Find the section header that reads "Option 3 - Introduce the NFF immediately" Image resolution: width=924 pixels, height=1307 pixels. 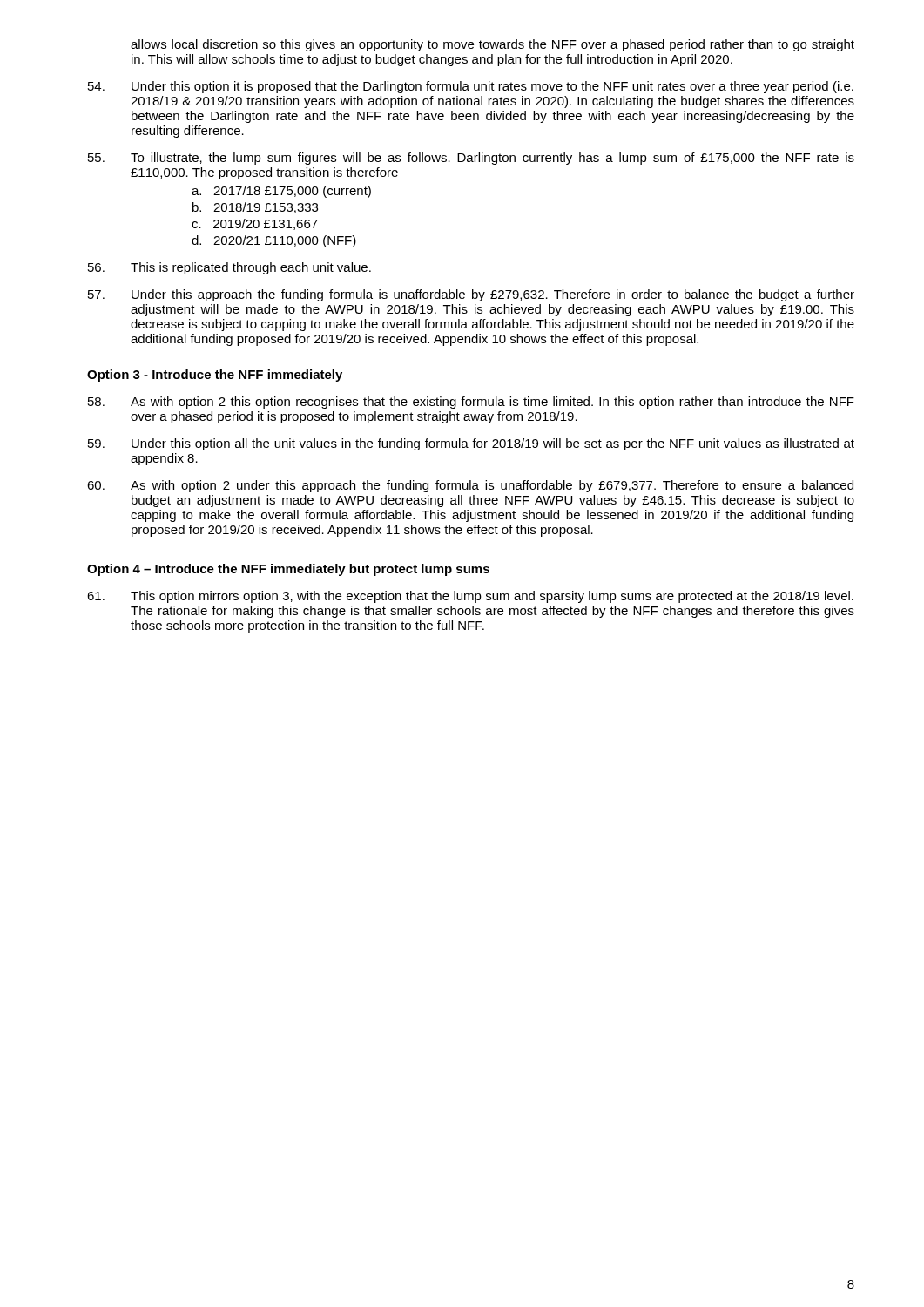[x=215, y=374]
